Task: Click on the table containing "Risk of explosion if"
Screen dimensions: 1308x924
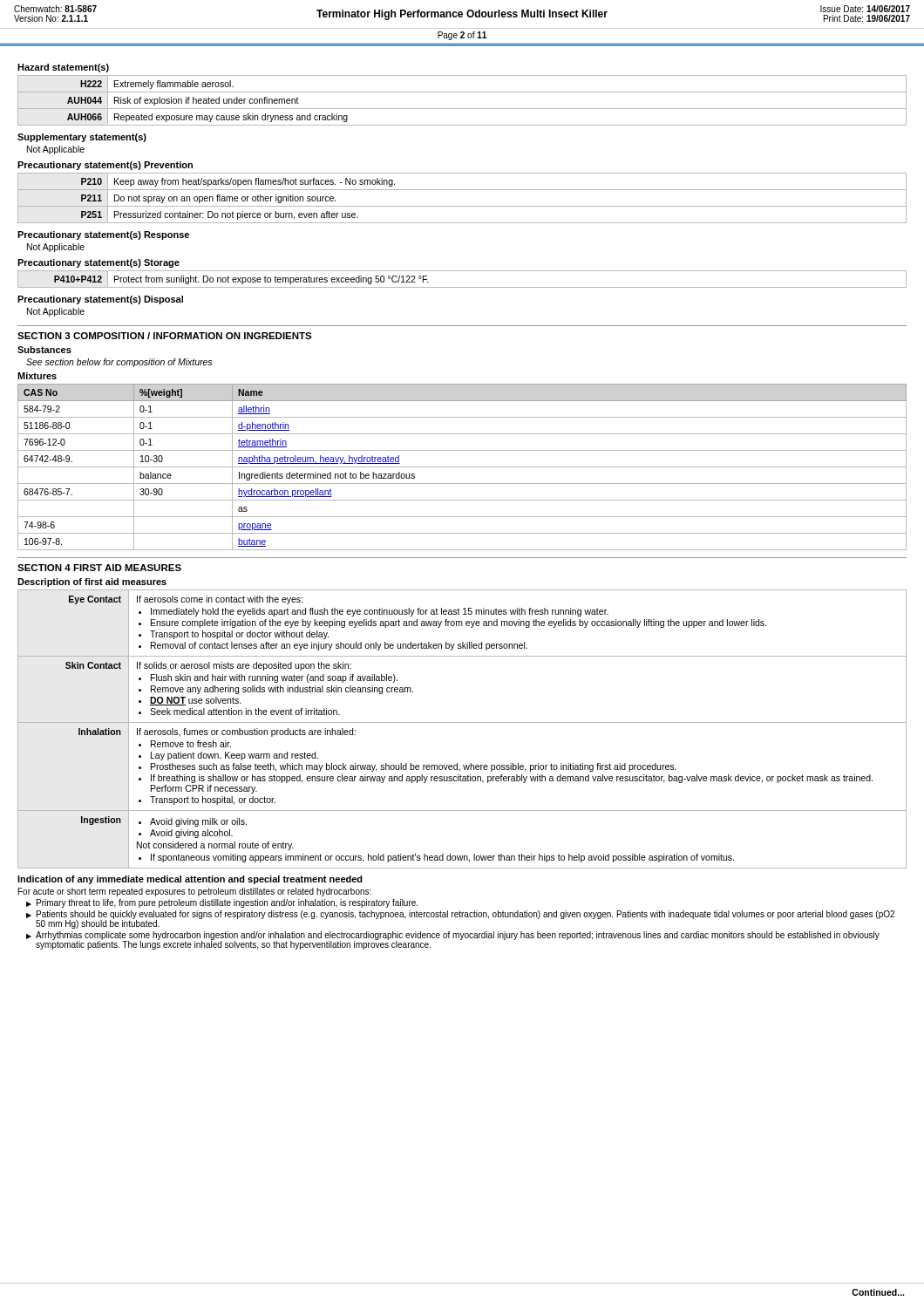Action: point(462,100)
